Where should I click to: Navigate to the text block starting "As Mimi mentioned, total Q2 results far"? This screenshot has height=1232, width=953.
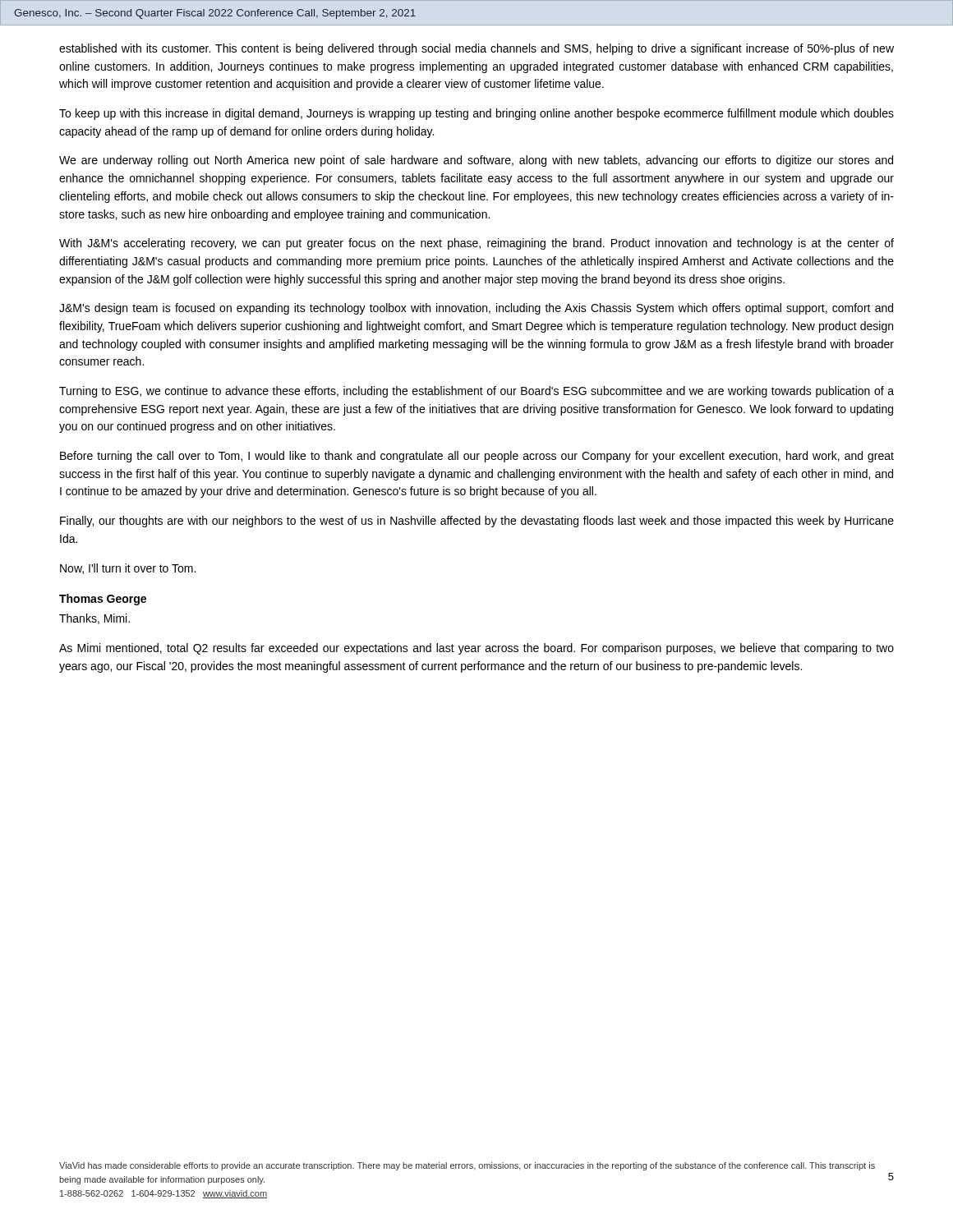(476, 657)
